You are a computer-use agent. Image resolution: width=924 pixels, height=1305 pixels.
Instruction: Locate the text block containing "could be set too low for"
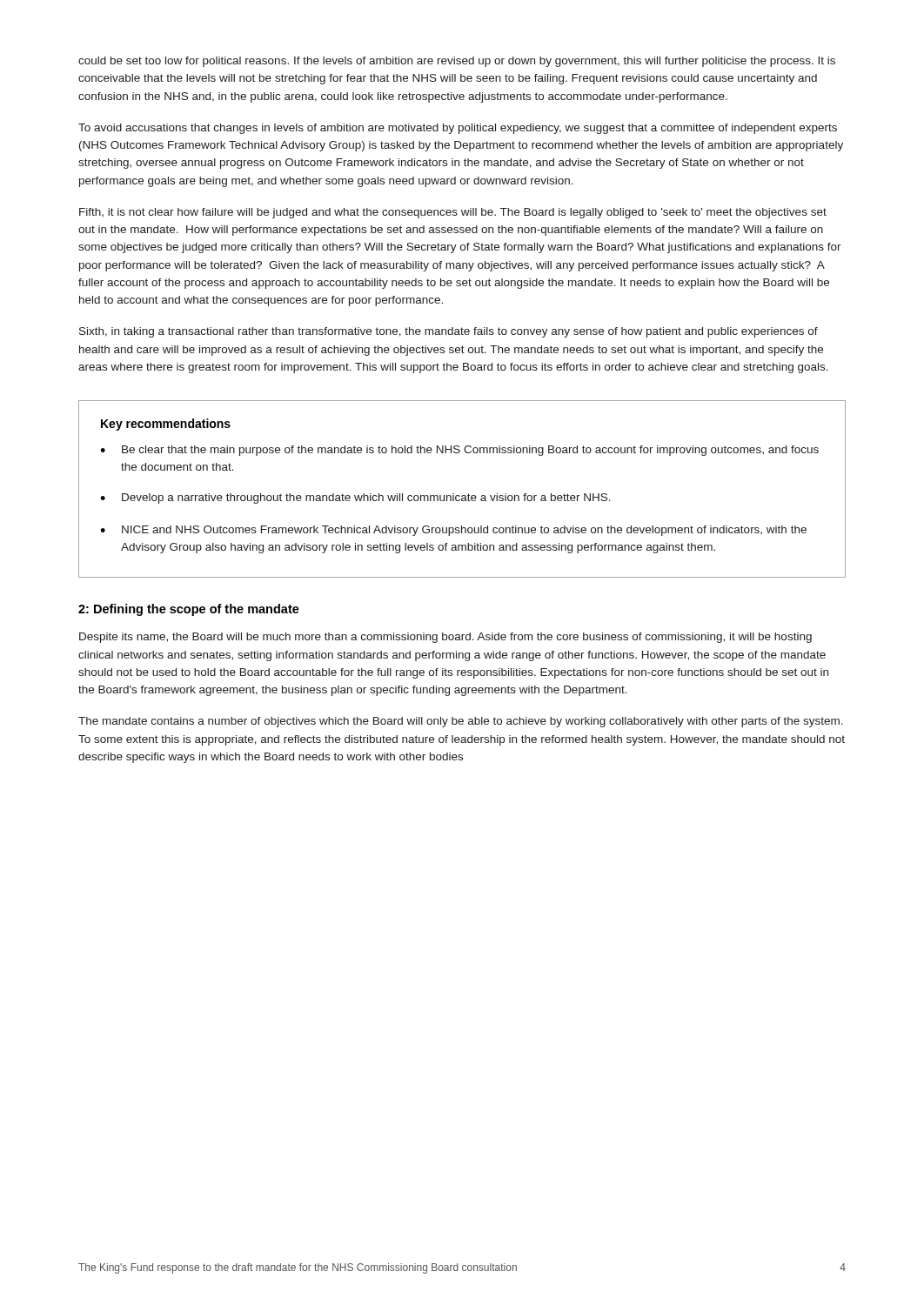[457, 78]
